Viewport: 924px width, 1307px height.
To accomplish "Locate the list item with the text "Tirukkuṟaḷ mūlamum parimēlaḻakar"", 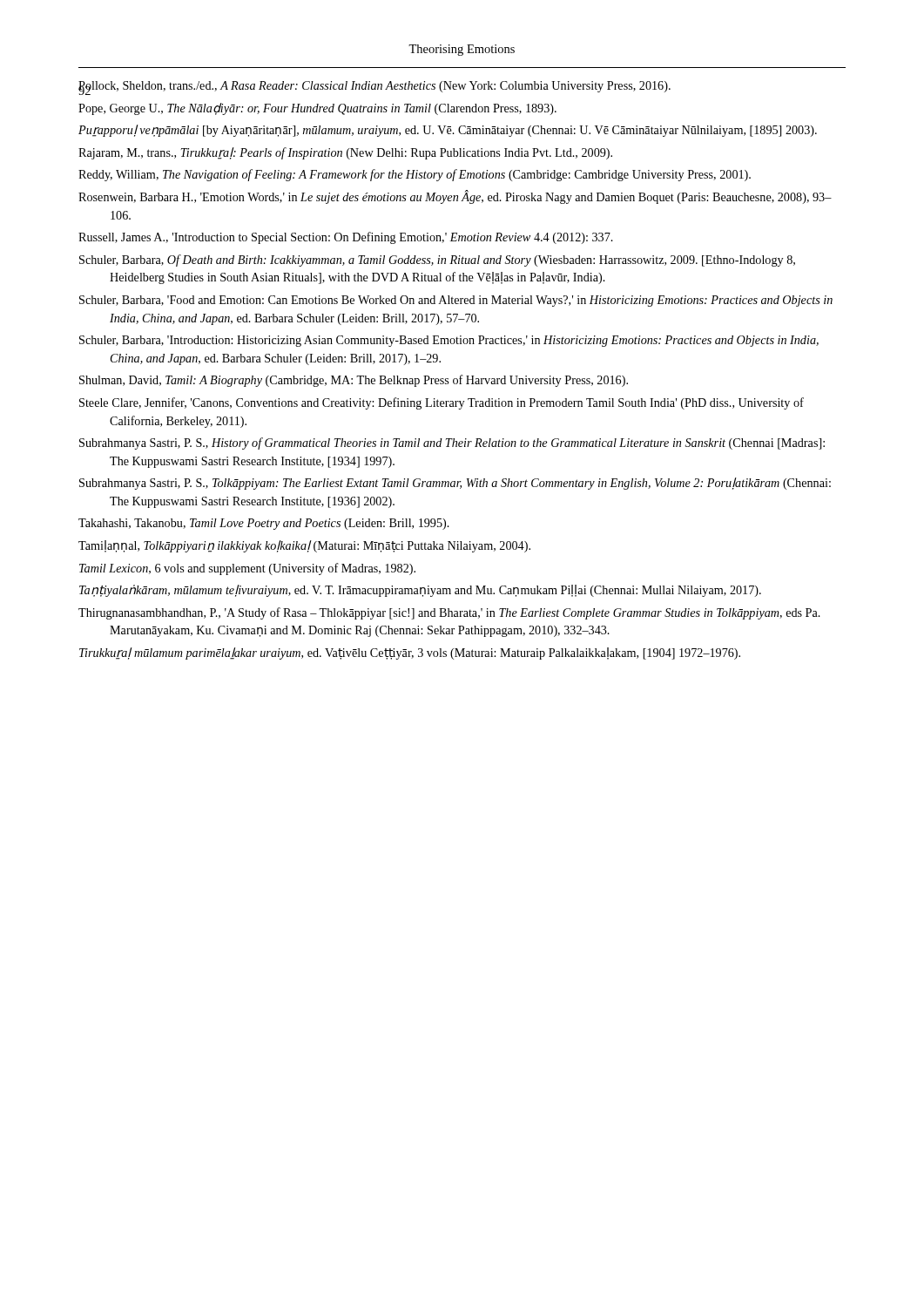I will [x=410, y=653].
